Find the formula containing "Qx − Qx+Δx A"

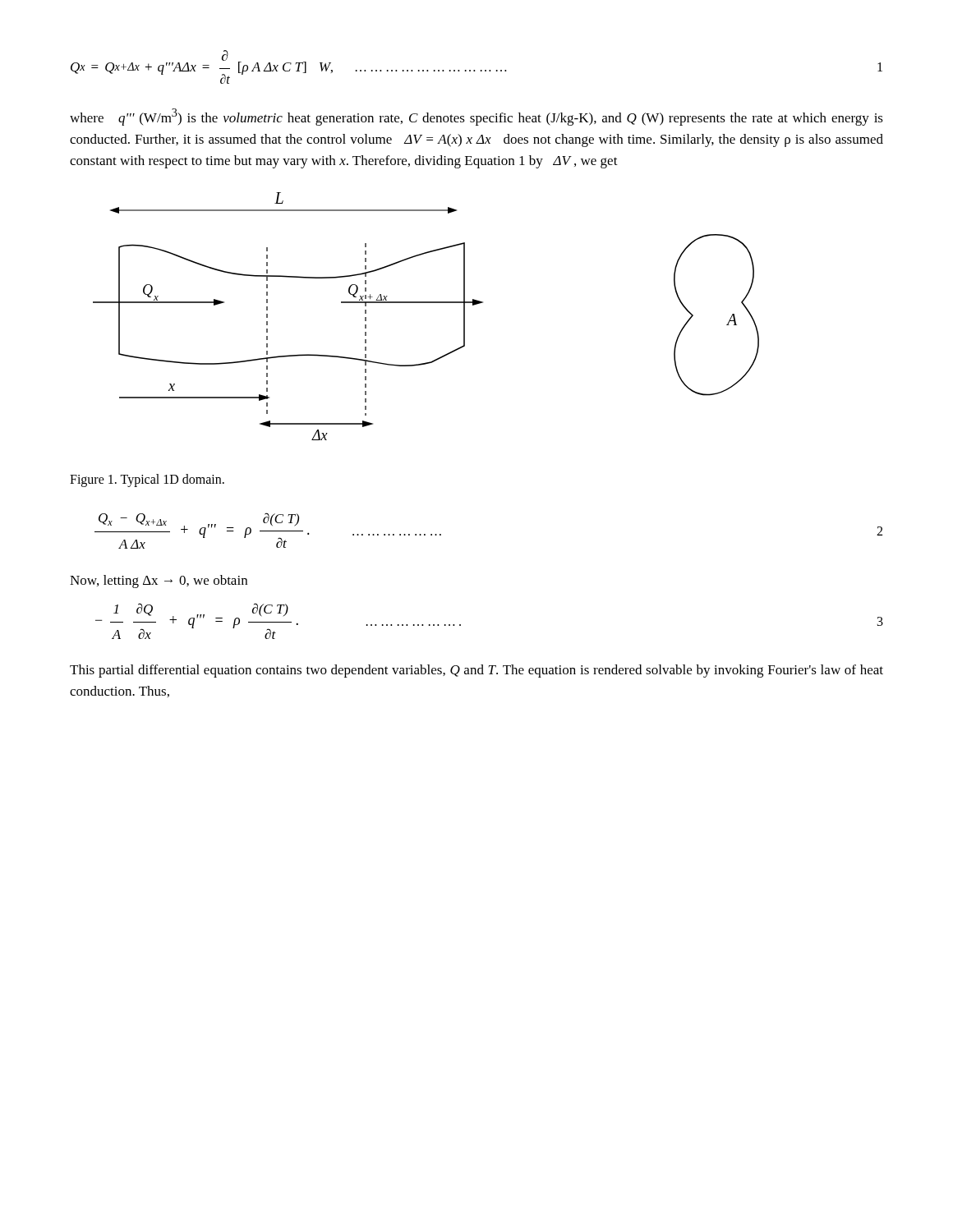pos(132,532)
